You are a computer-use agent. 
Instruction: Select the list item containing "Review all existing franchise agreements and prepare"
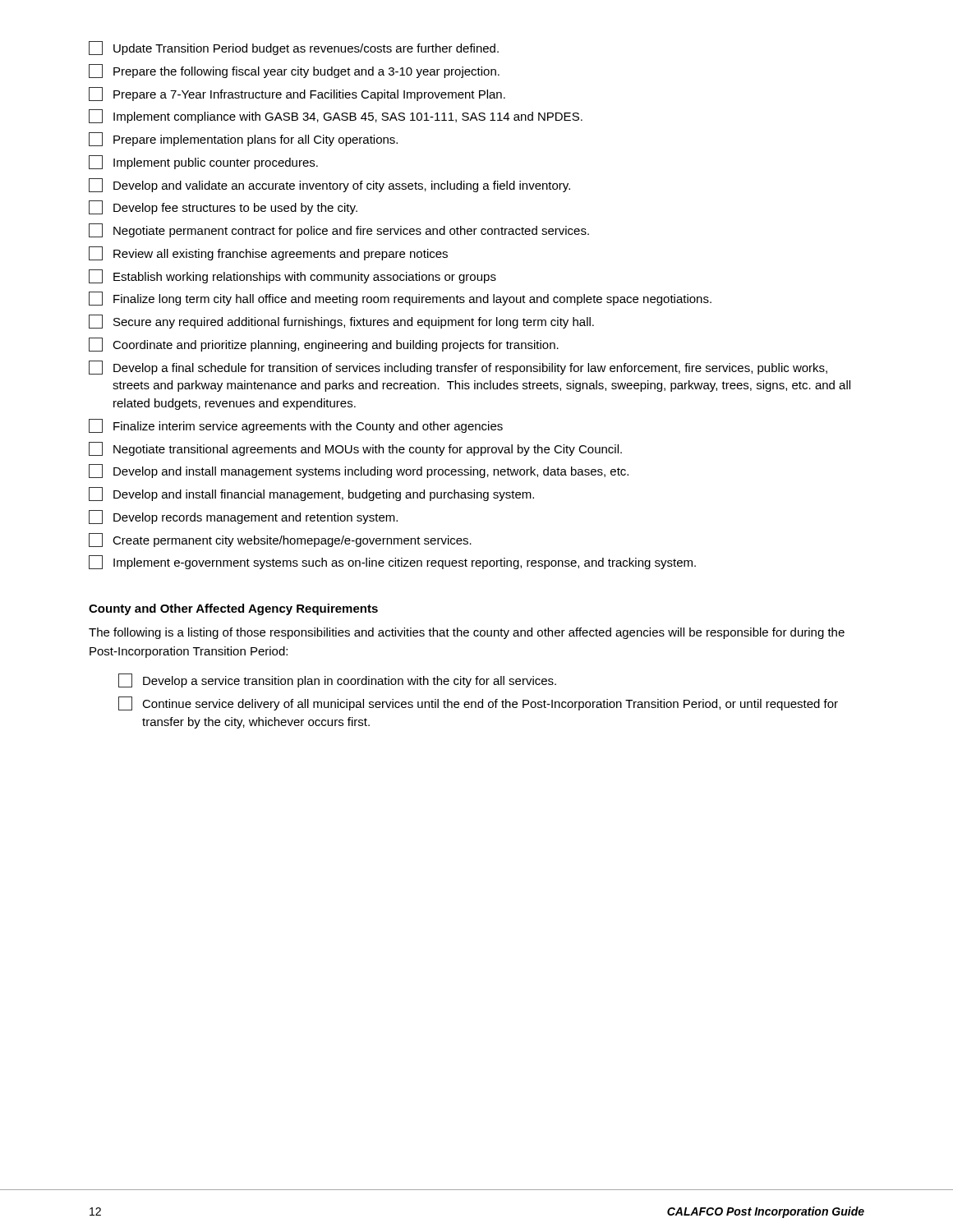(268, 253)
